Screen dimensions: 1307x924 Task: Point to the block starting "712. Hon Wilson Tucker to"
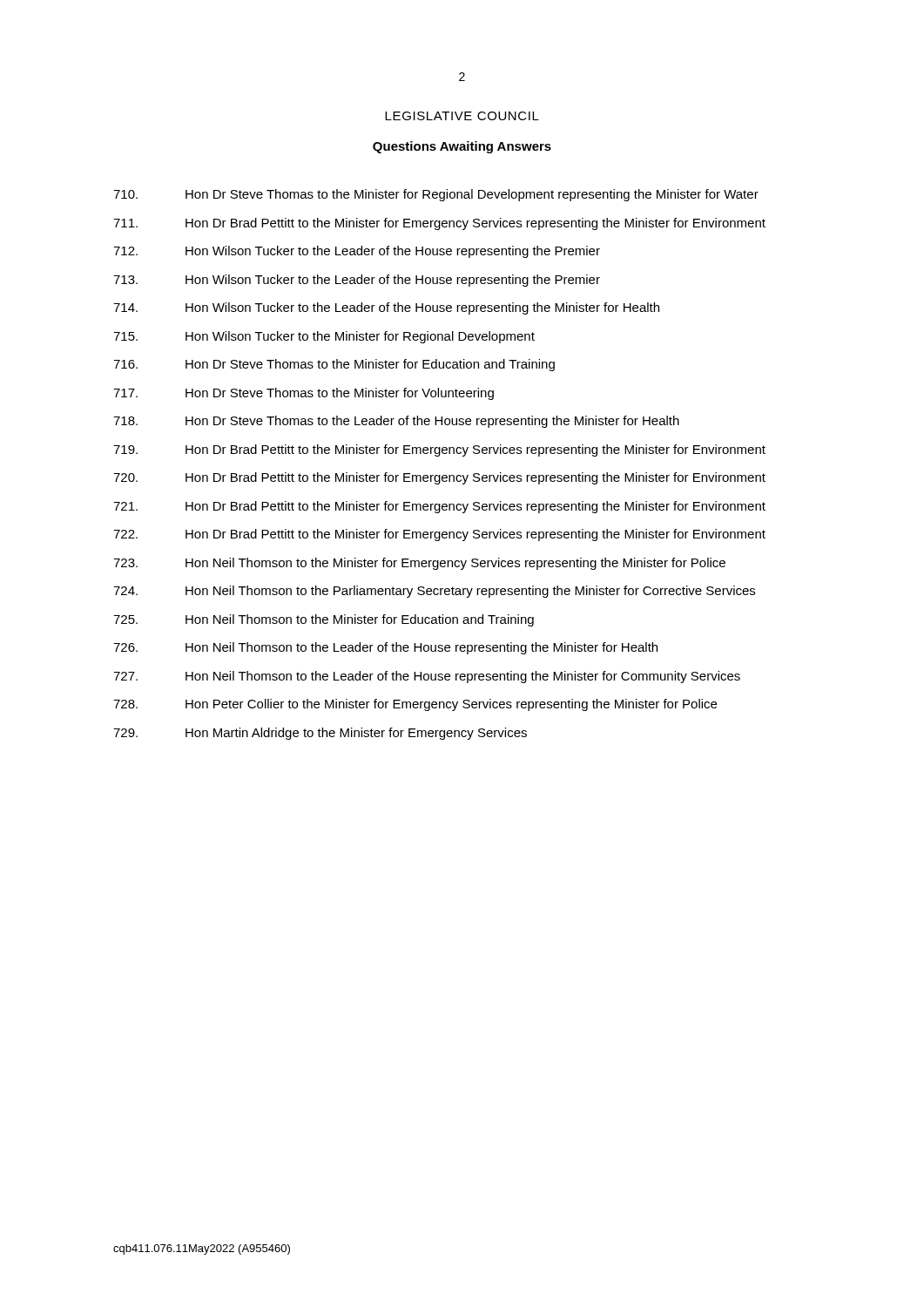(x=462, y=251)
